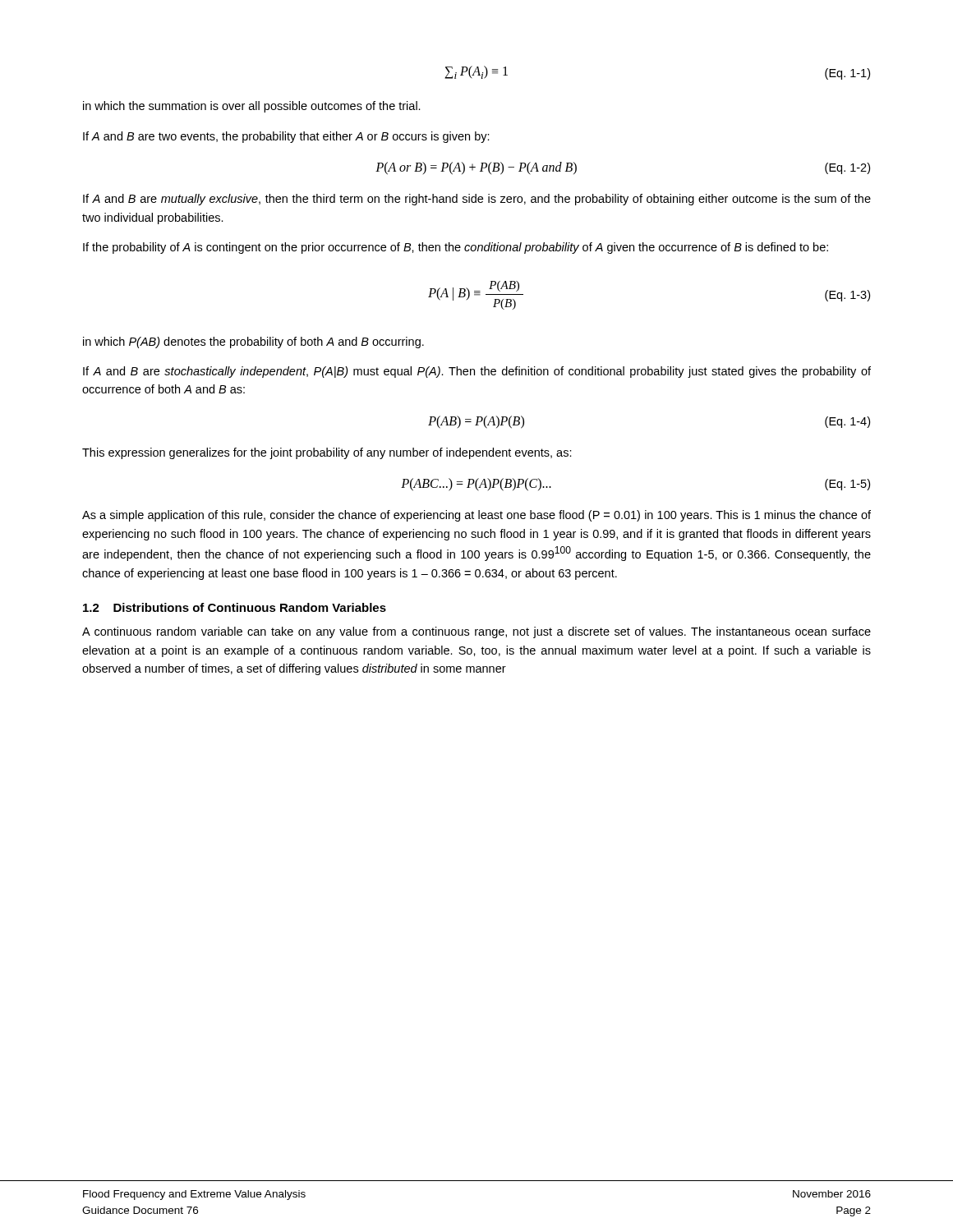Find "P(AB) = P(A)P(B) (Eq. 1-4)" on this page
Screen dimensions: 1232x953
point(476,421)
